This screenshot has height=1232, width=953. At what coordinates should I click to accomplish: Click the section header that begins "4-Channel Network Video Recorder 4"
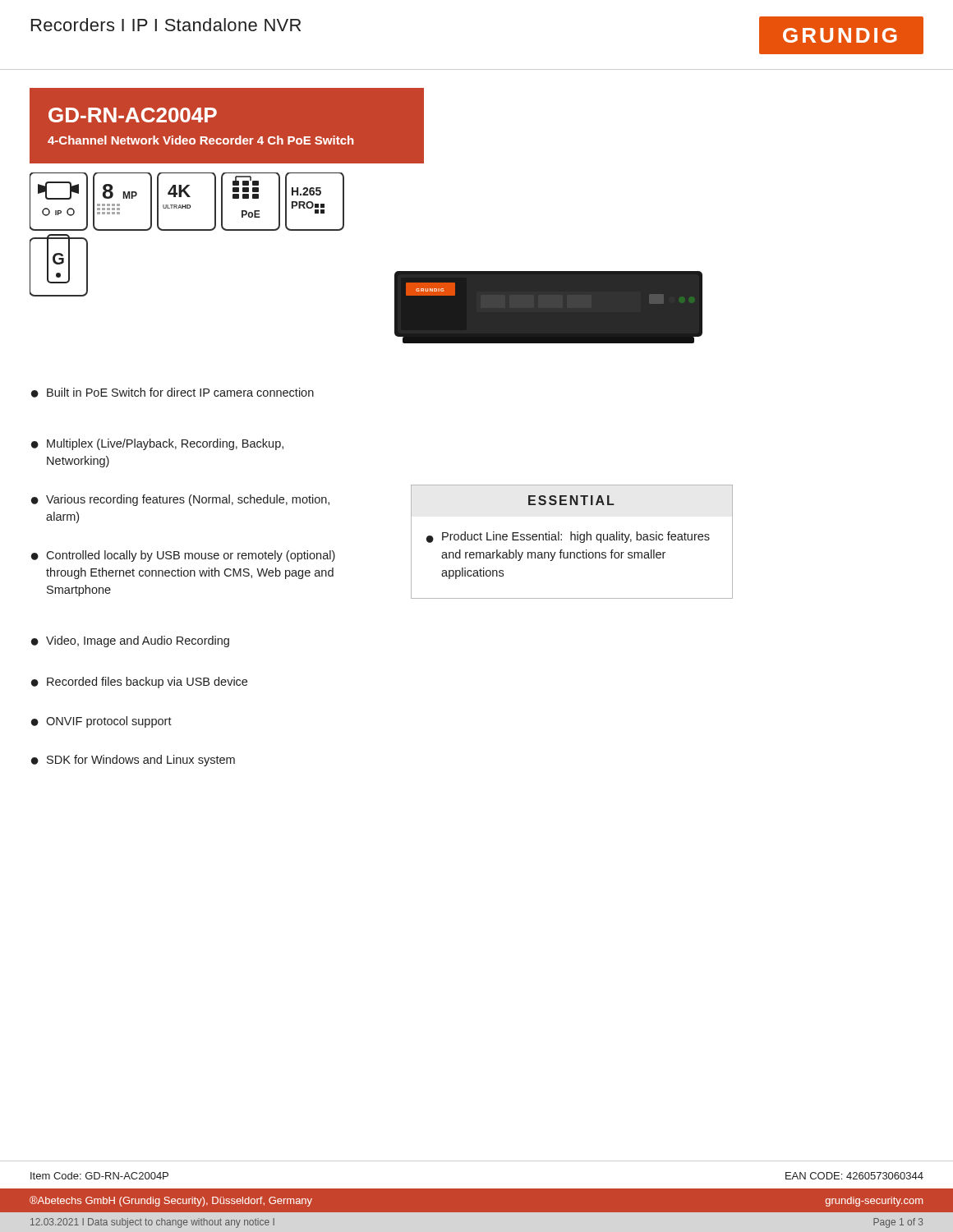click(x=201, y=140)
